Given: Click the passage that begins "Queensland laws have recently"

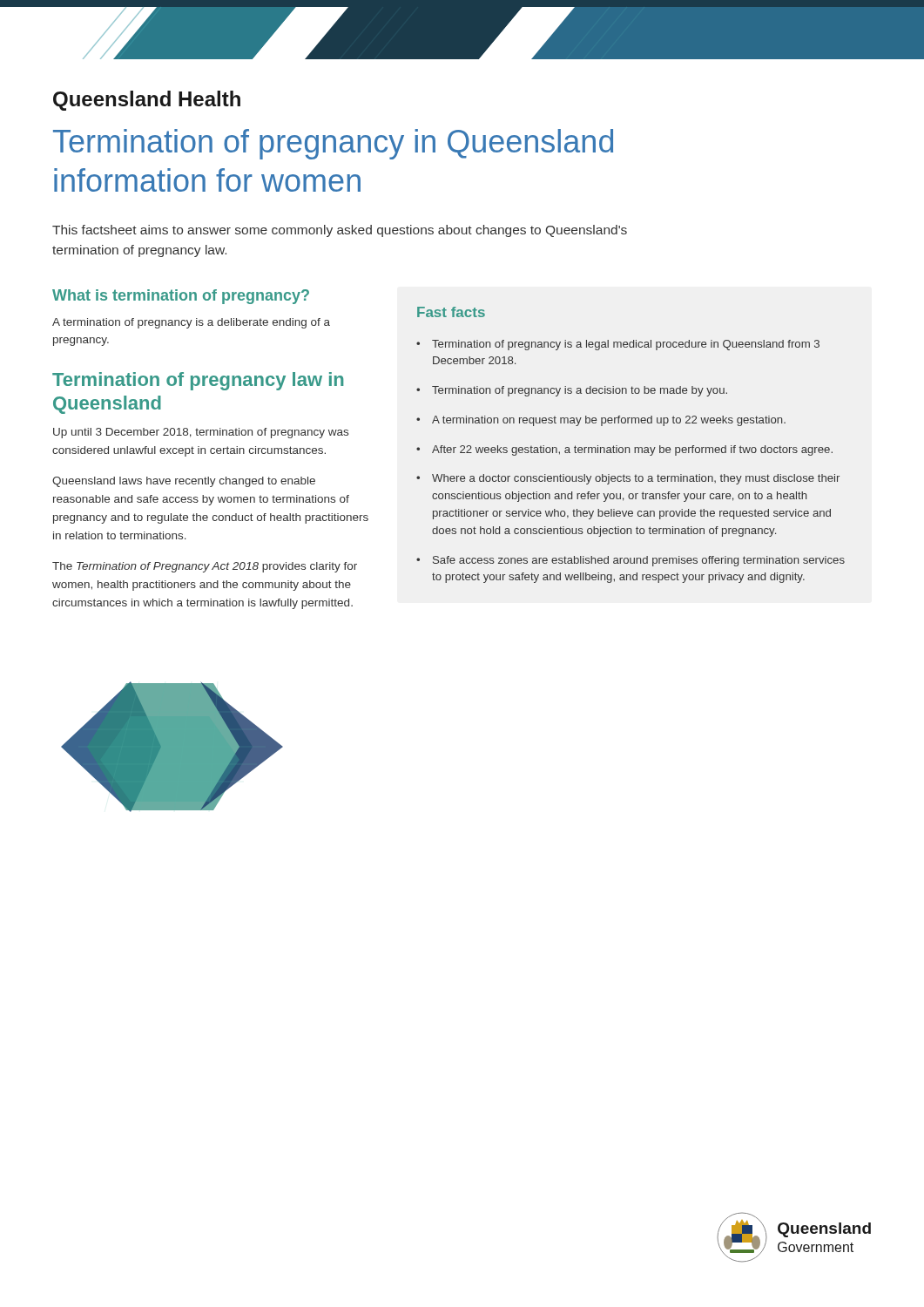Looking at the screenshot, I should (x=210, y=508).
